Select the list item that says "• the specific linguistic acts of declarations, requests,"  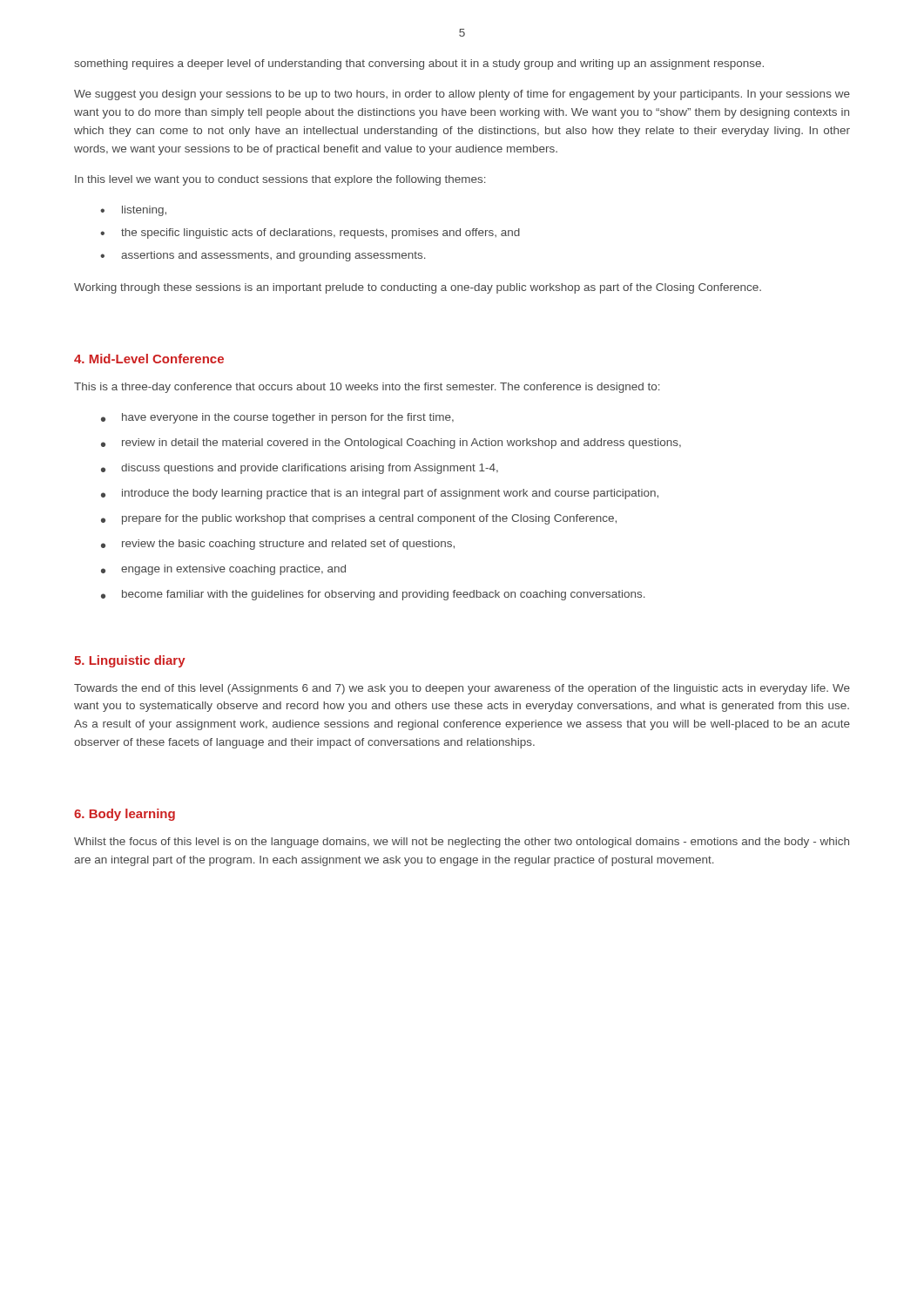475,234
